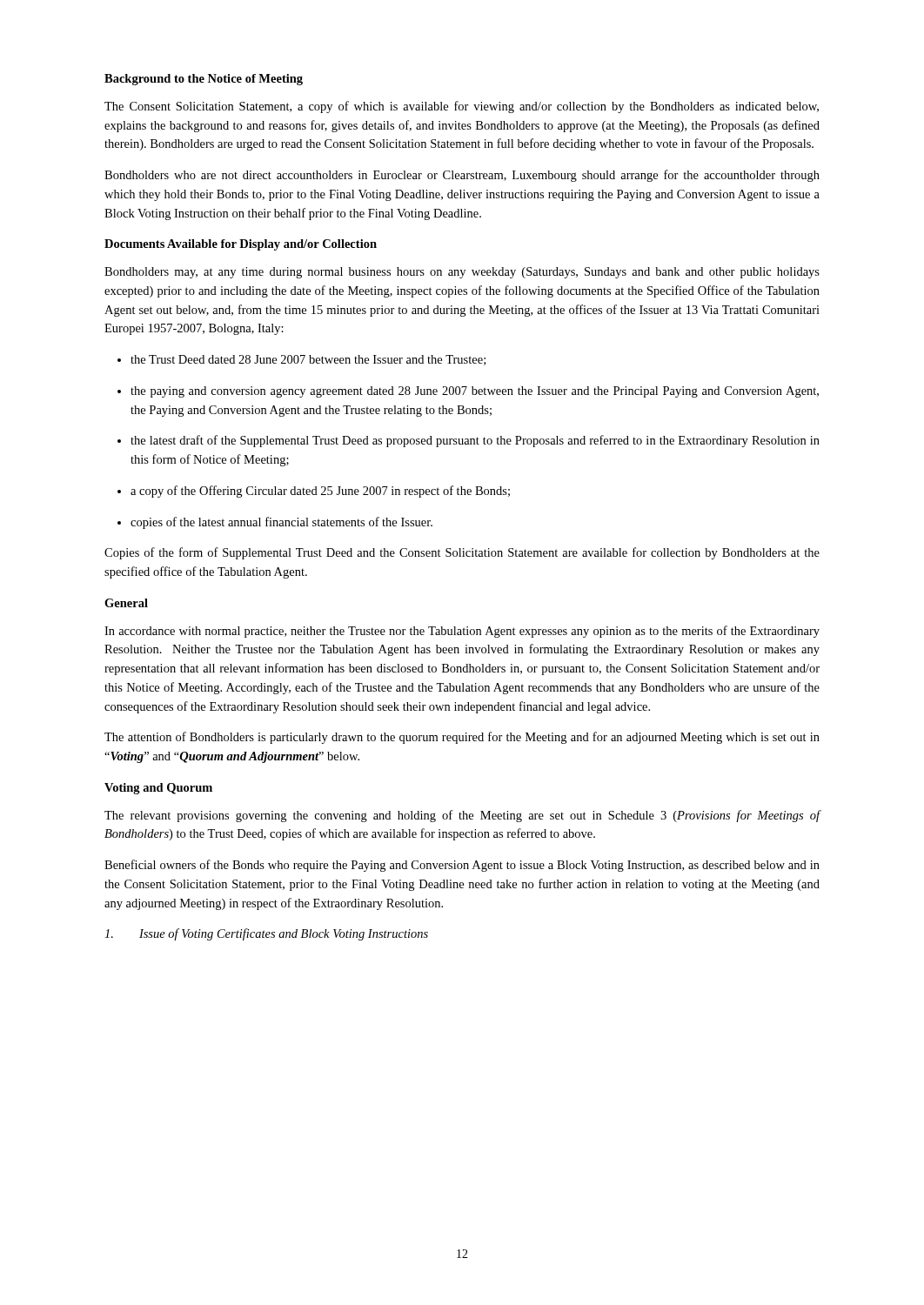The height and width of the screenshot is (1305, 924).
Task: Select the text block that reads "In accordance with normal practice, neither the Trustee"
Action: tap(462, 668)
